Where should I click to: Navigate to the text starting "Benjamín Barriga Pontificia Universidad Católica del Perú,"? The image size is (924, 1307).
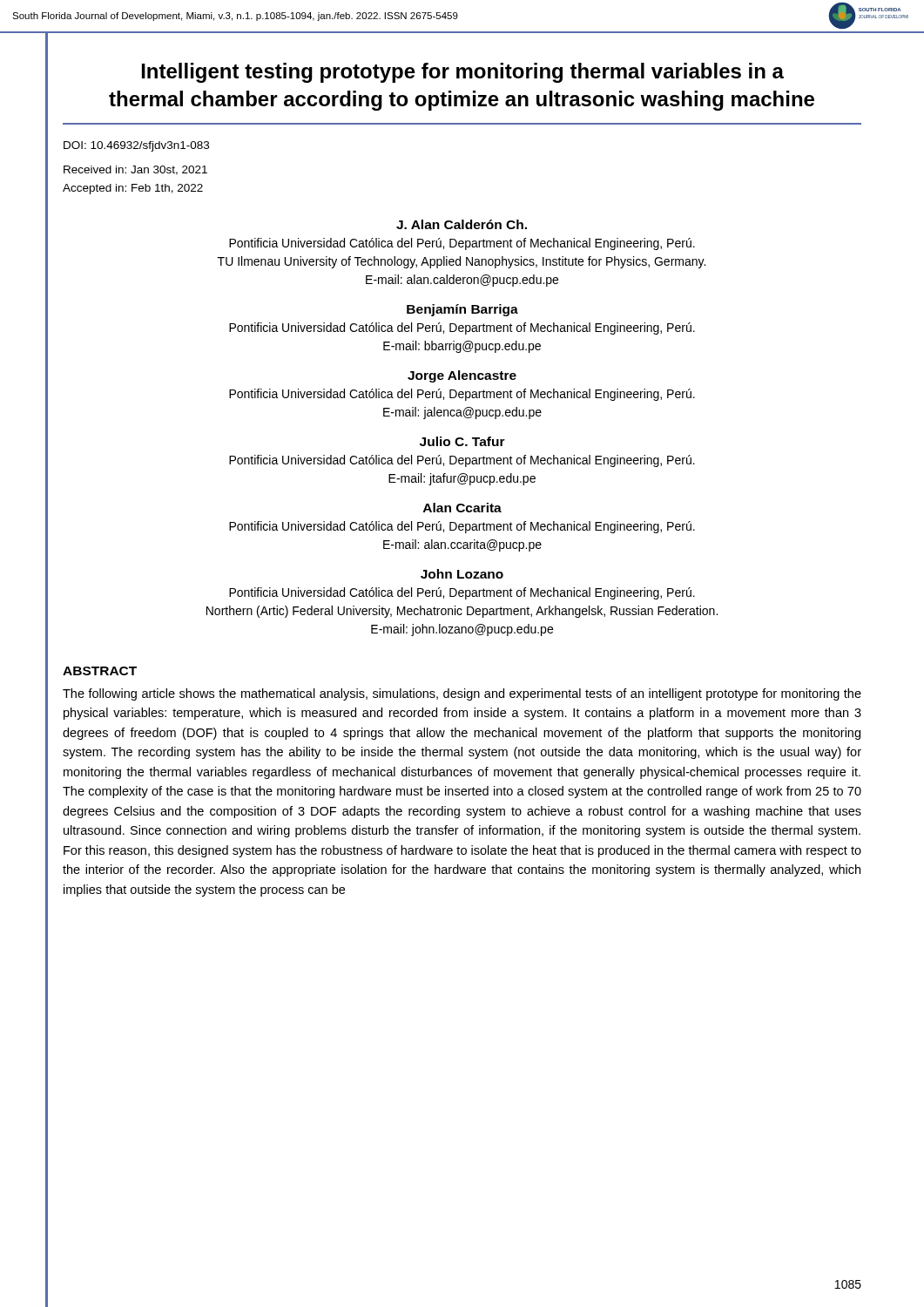pos(462,328)
